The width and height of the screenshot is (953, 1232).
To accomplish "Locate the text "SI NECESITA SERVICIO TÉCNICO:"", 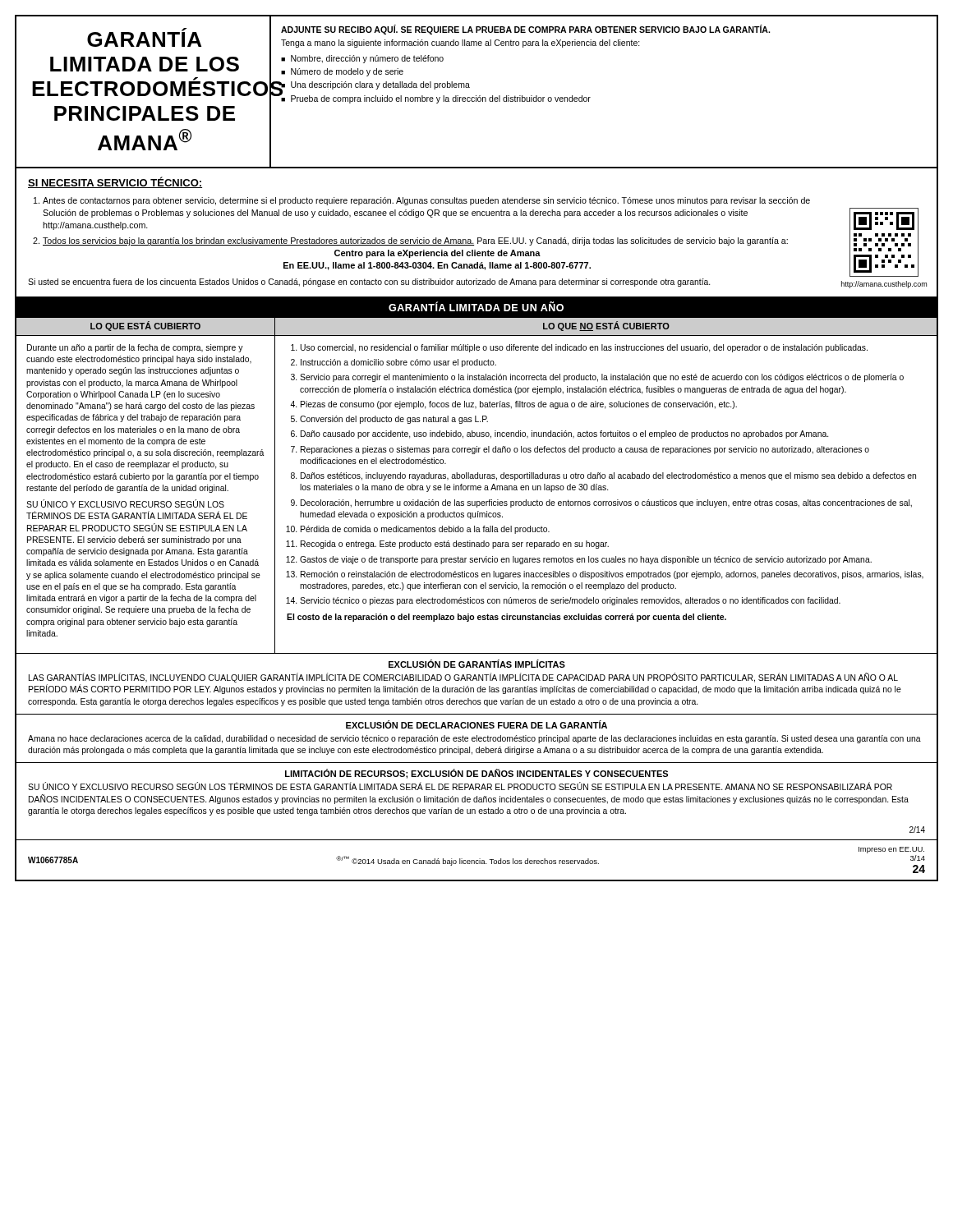I will (x=115, y=182).
